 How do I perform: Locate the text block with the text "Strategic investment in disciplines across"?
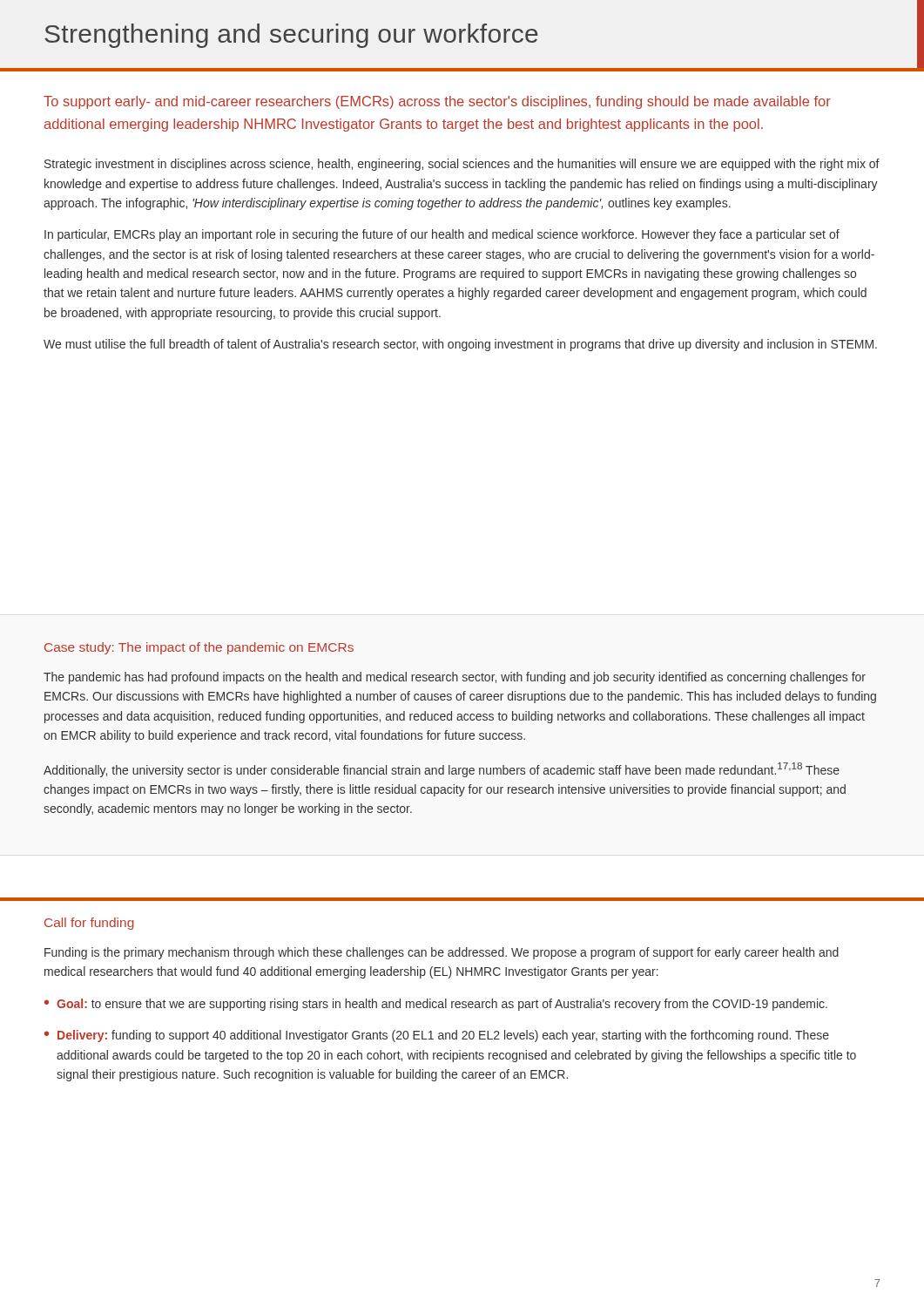coord(462,184)
